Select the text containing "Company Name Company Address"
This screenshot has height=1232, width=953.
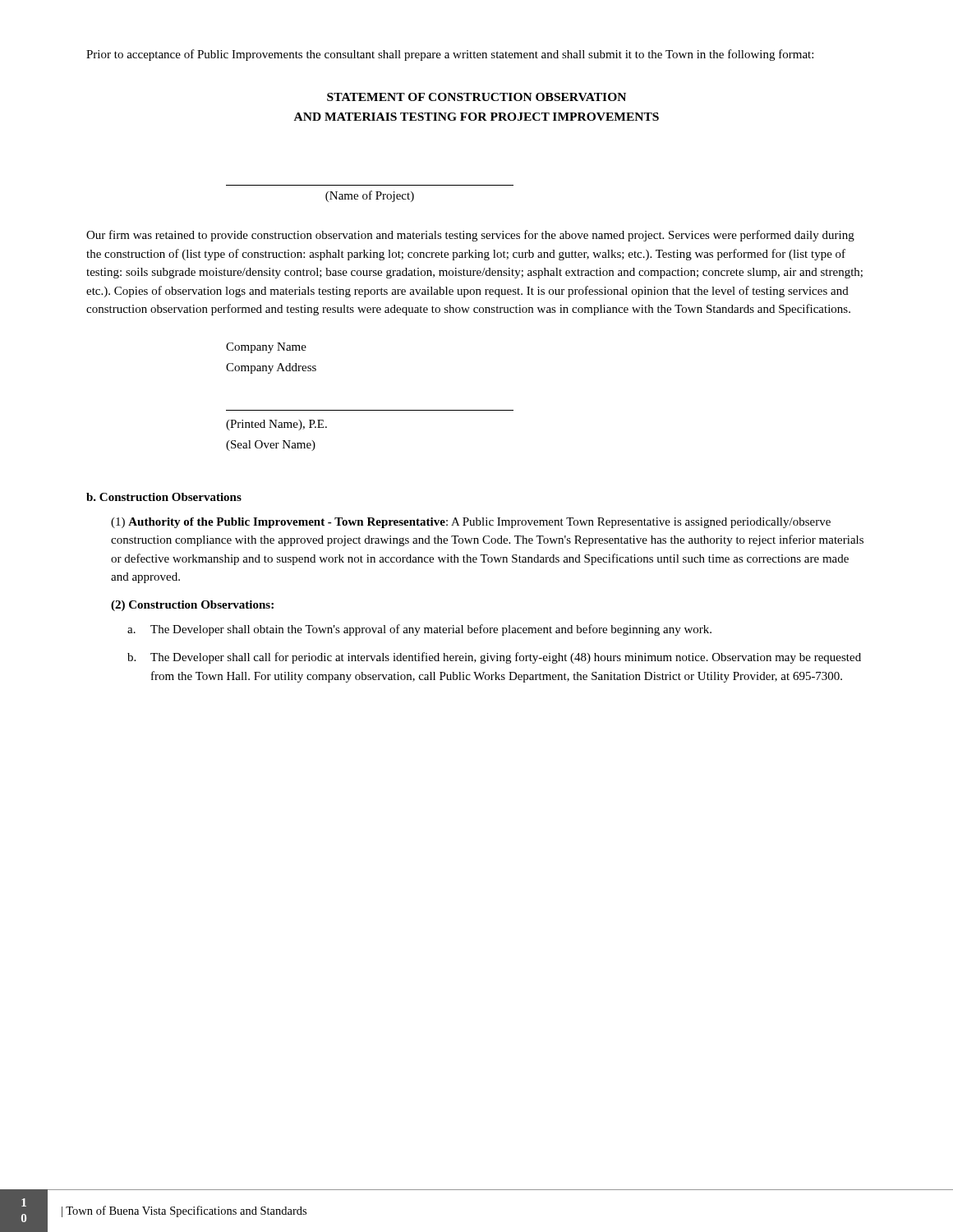(271, 357)
